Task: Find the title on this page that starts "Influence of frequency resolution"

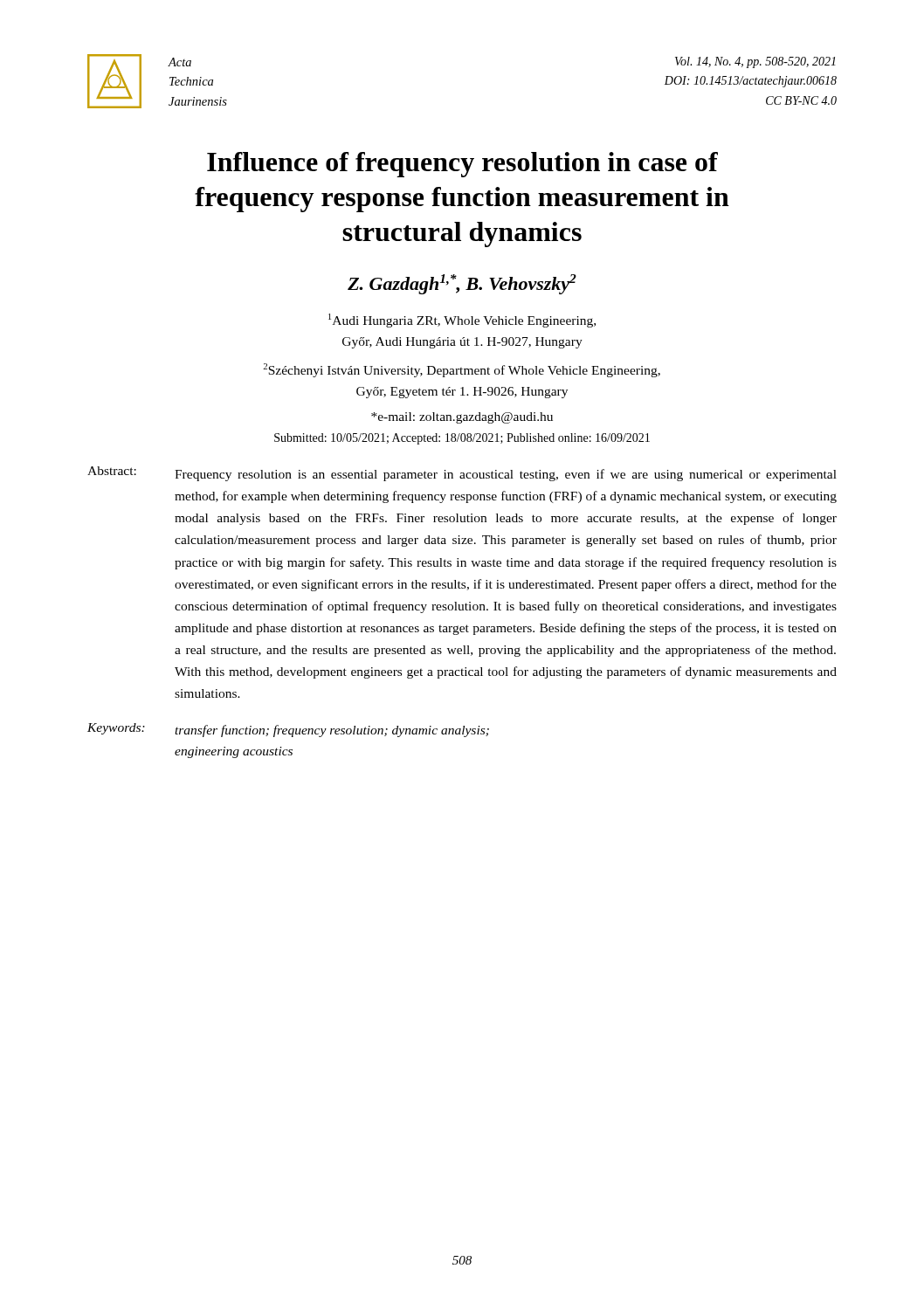Action: click(462, 197)
